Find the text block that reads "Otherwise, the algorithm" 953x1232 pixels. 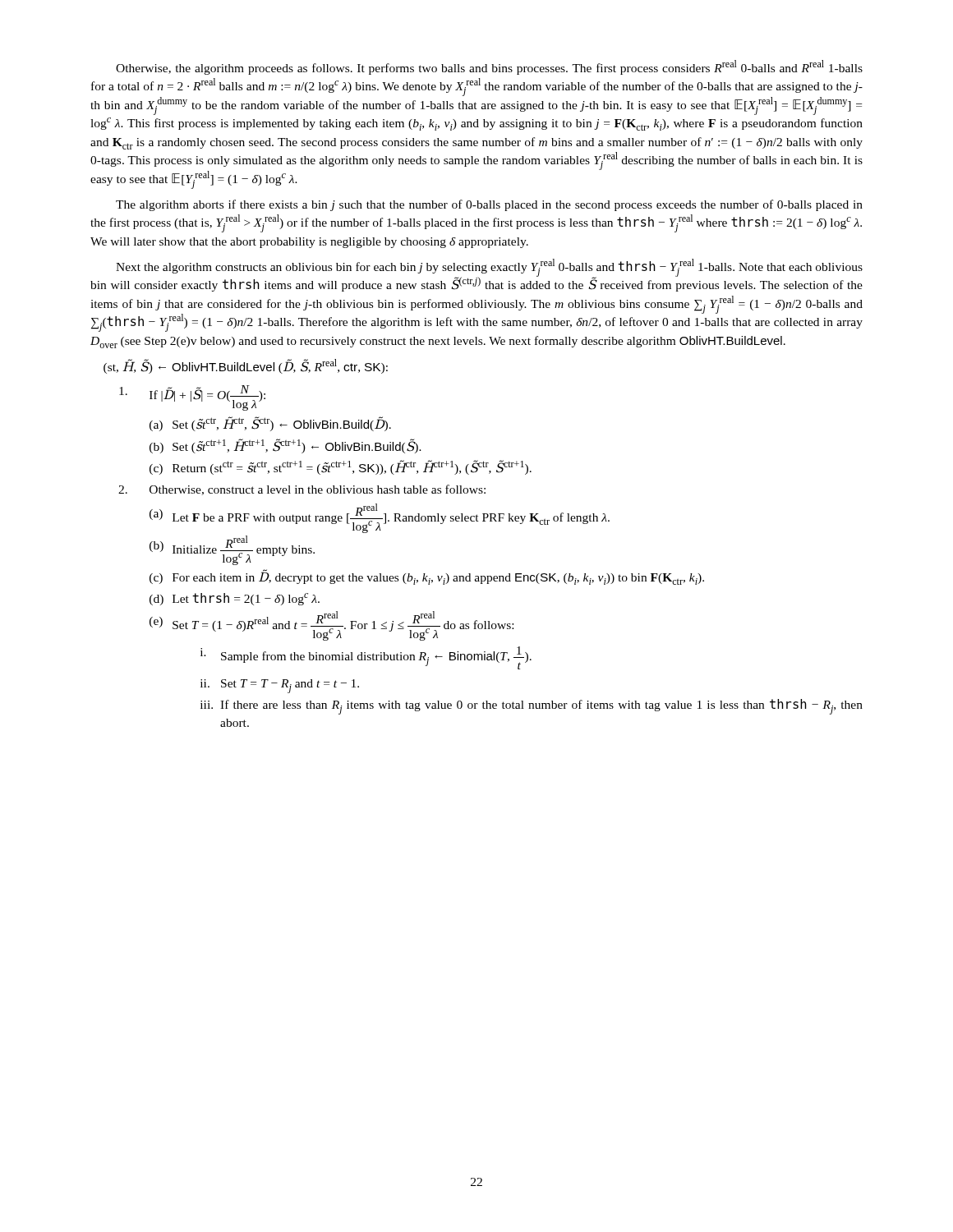476,124
